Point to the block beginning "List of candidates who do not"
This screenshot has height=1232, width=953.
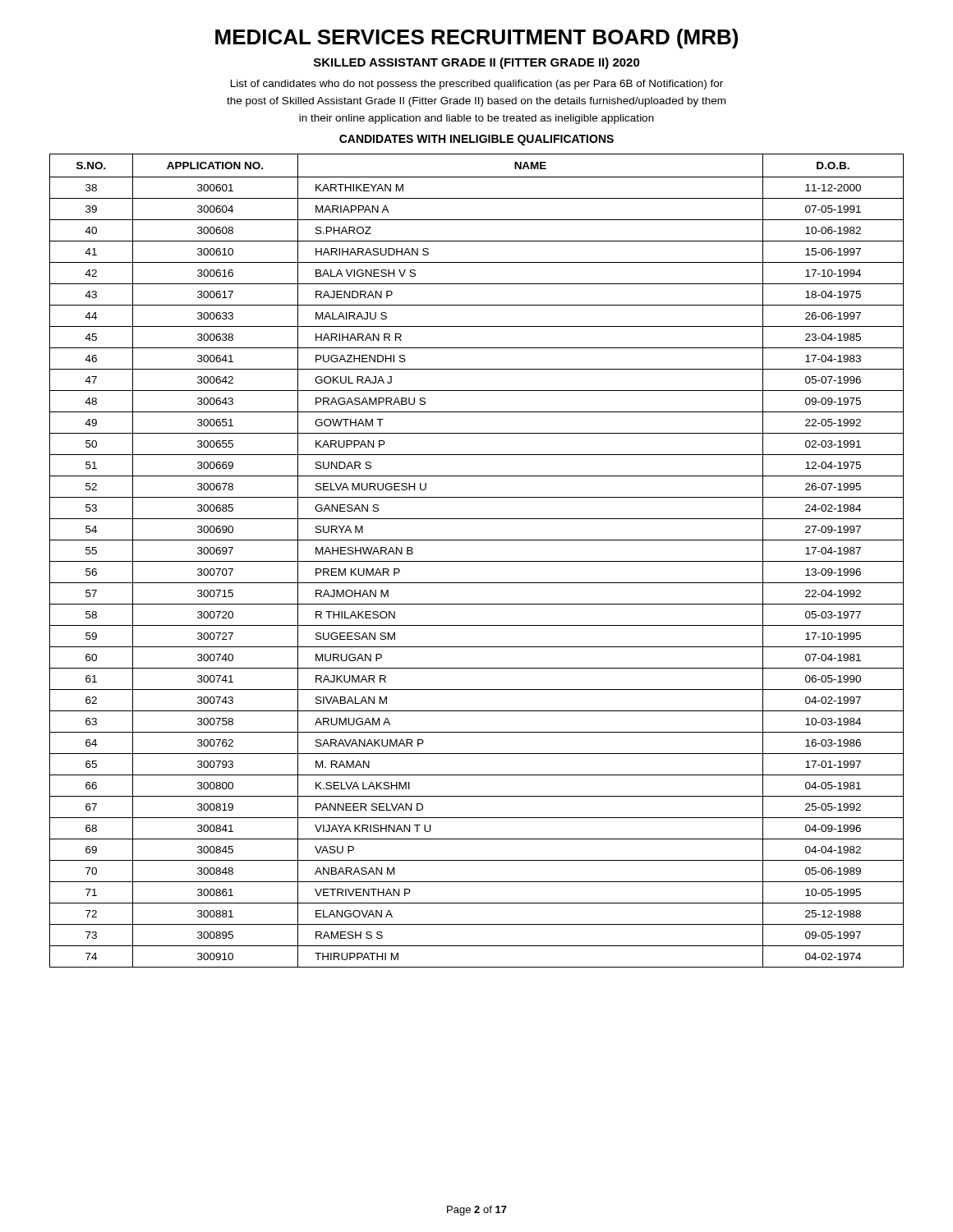tap(476, 101)
